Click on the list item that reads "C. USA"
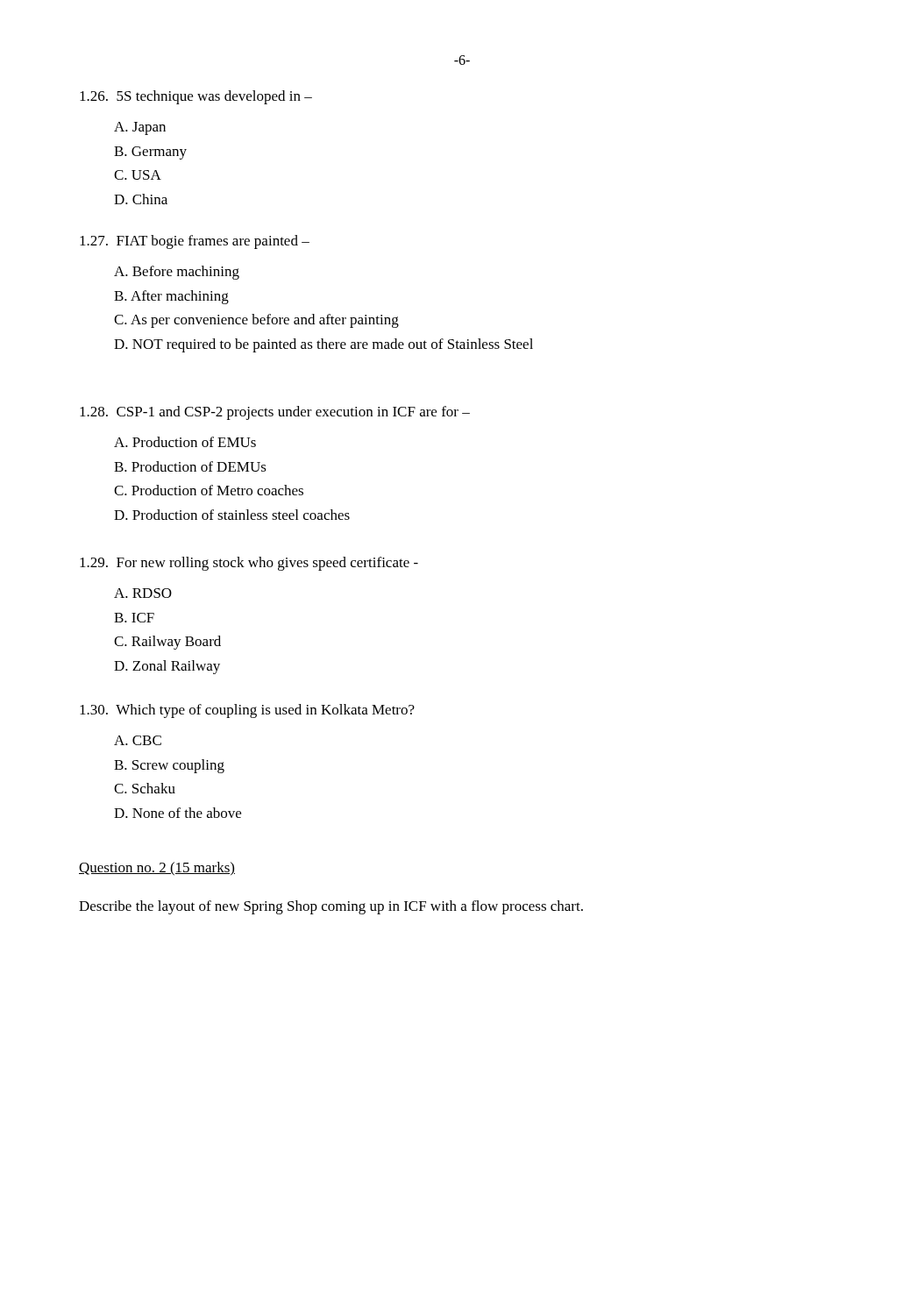Screen dimensions: 1315x924 tap(138, 175)
